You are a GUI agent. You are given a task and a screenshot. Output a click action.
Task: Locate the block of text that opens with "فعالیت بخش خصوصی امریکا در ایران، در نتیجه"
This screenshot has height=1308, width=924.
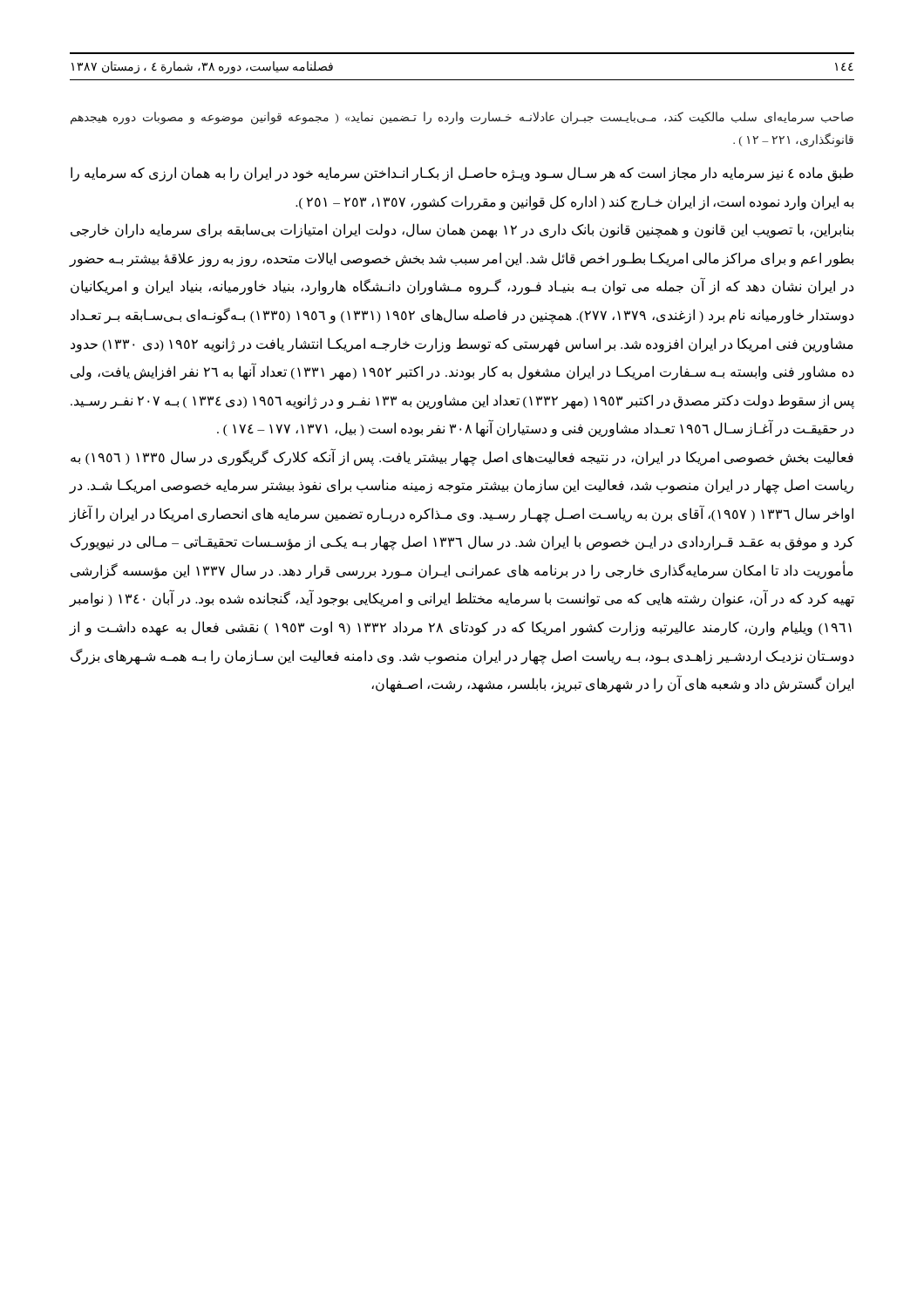point(462,571)
